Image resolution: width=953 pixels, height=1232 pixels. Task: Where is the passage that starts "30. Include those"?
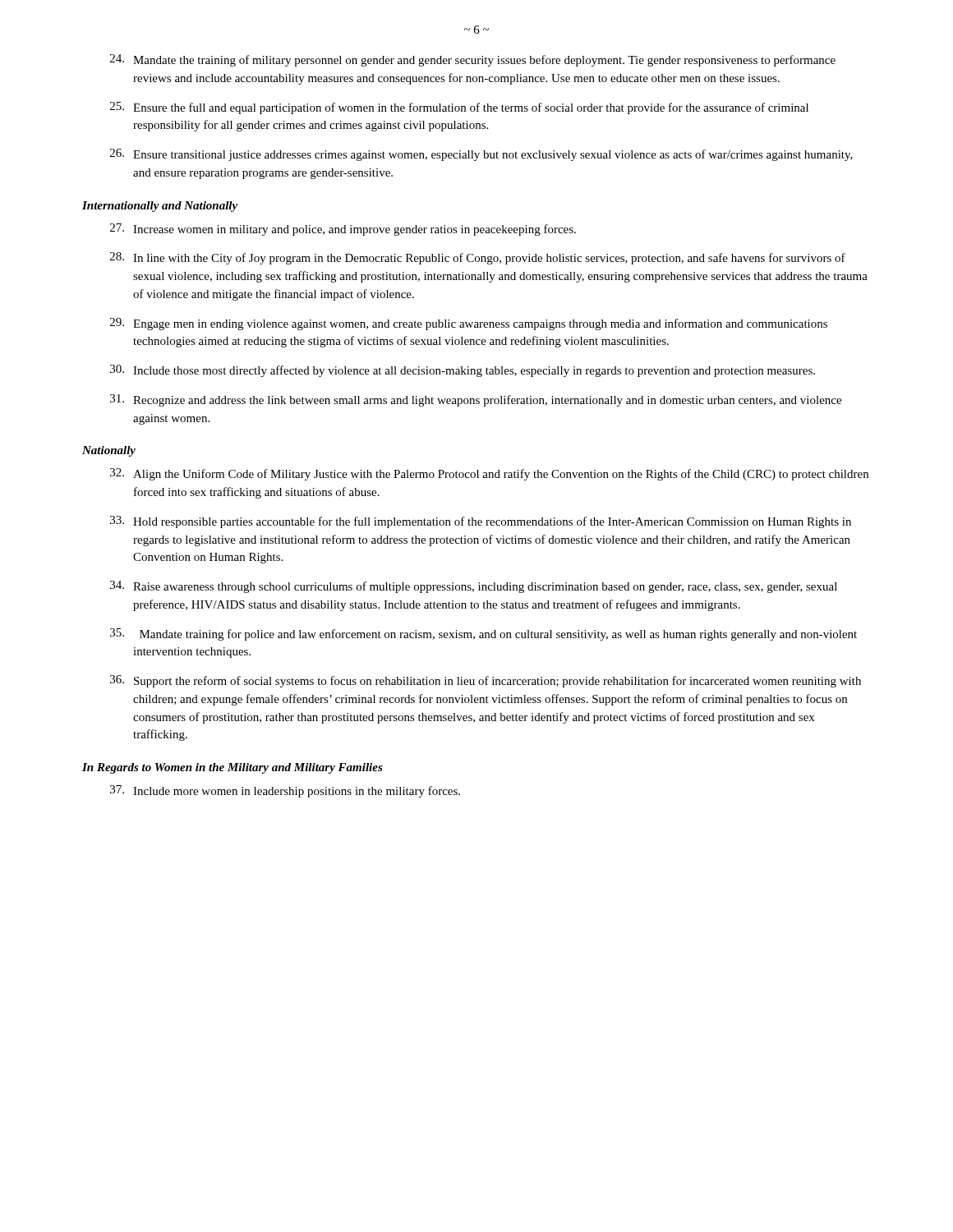tap(476, 371)
